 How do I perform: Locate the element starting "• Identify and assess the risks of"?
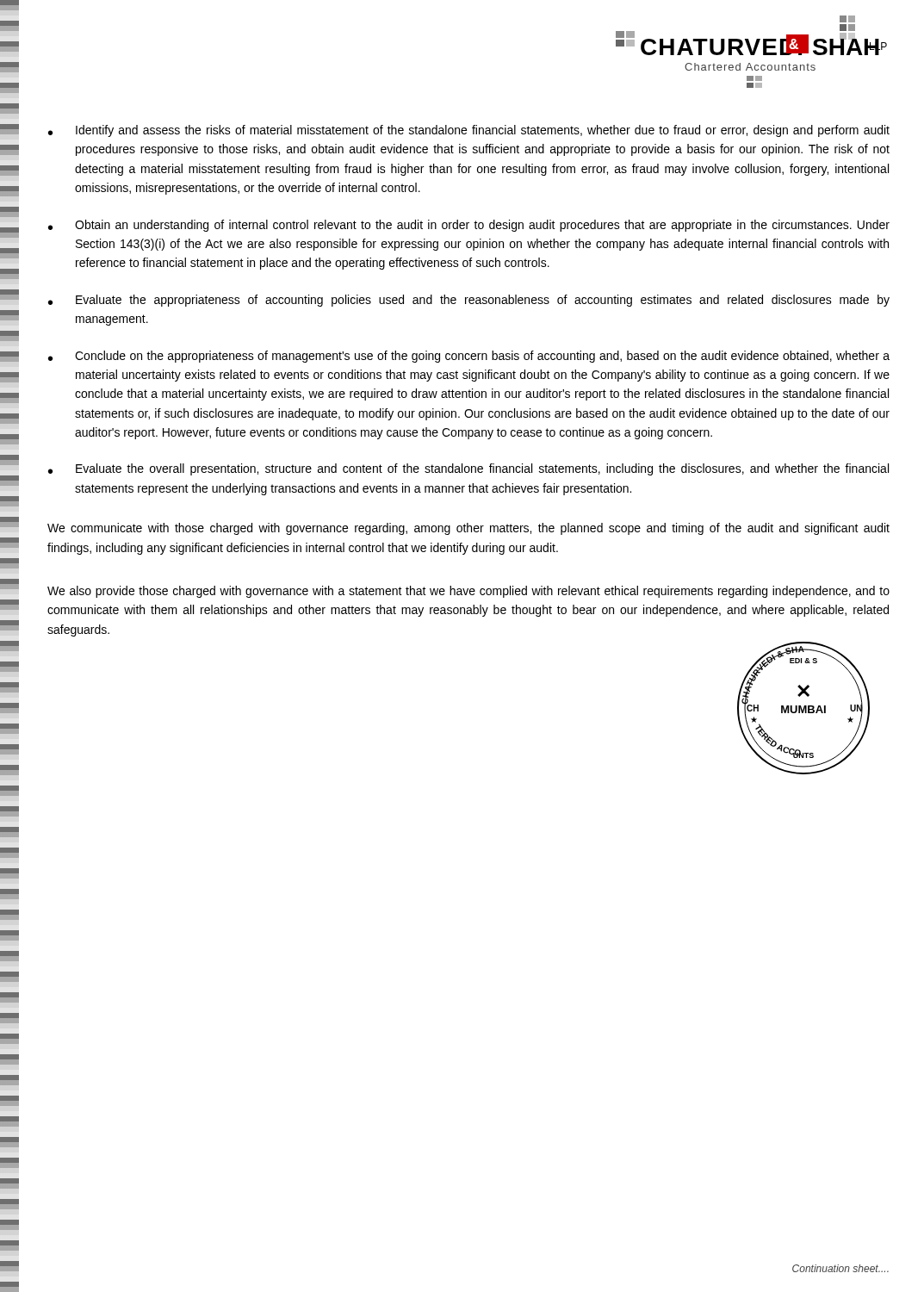[x=468, y=159]
